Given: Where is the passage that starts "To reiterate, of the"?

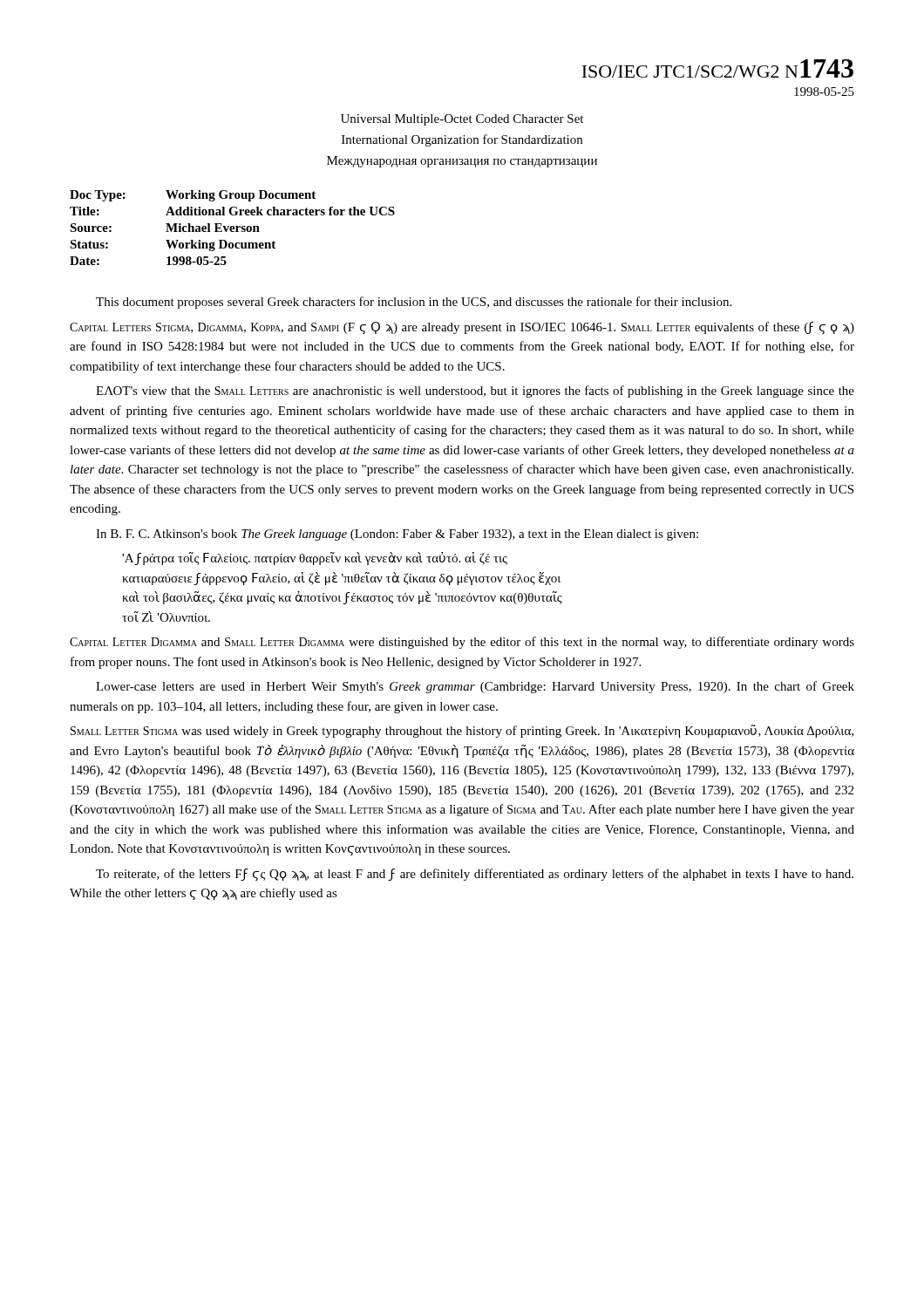Looking at the screenshot, I should click(x=462, y=883).
